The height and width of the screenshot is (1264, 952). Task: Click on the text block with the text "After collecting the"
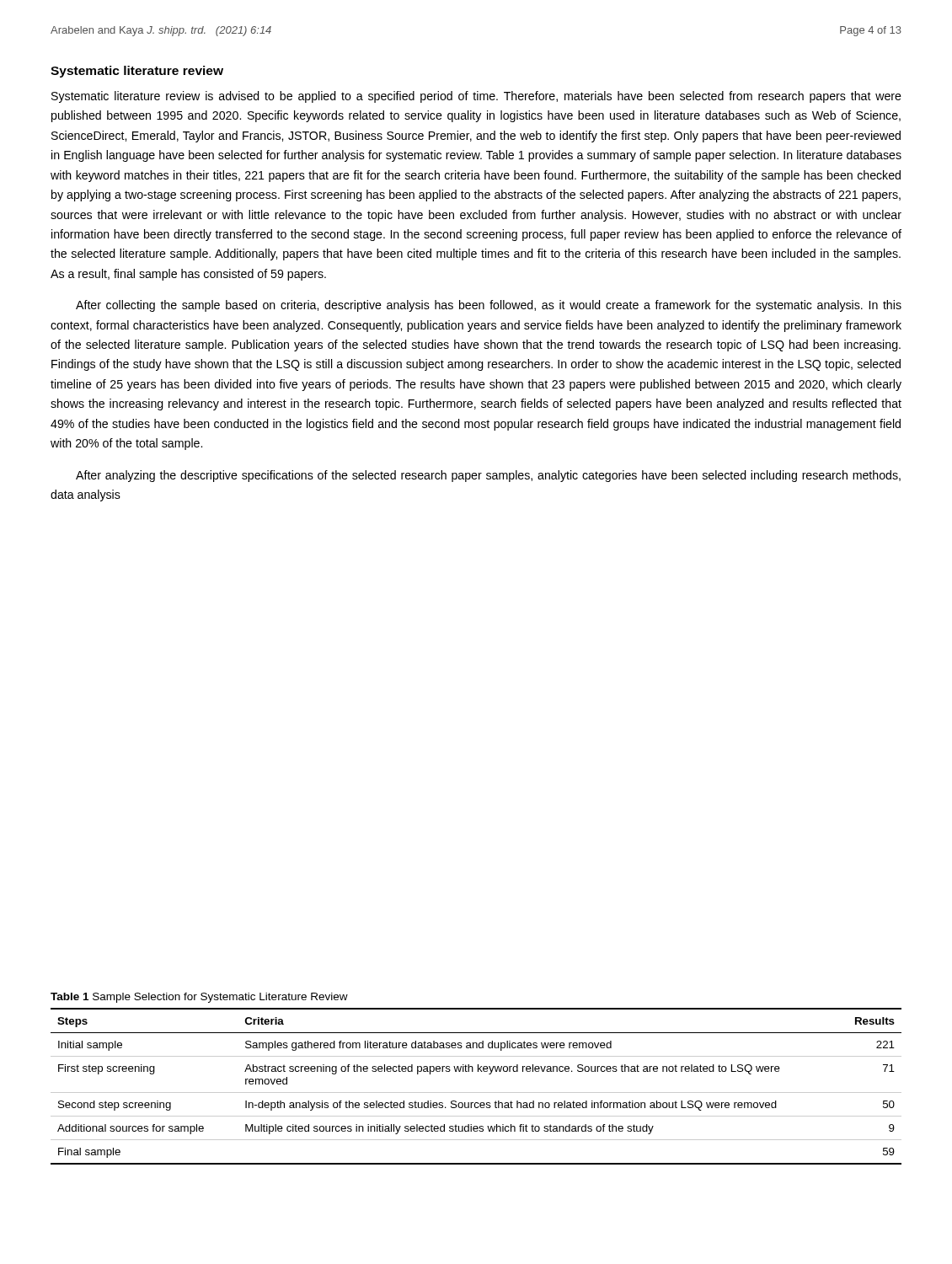click(x=476, y=374)
